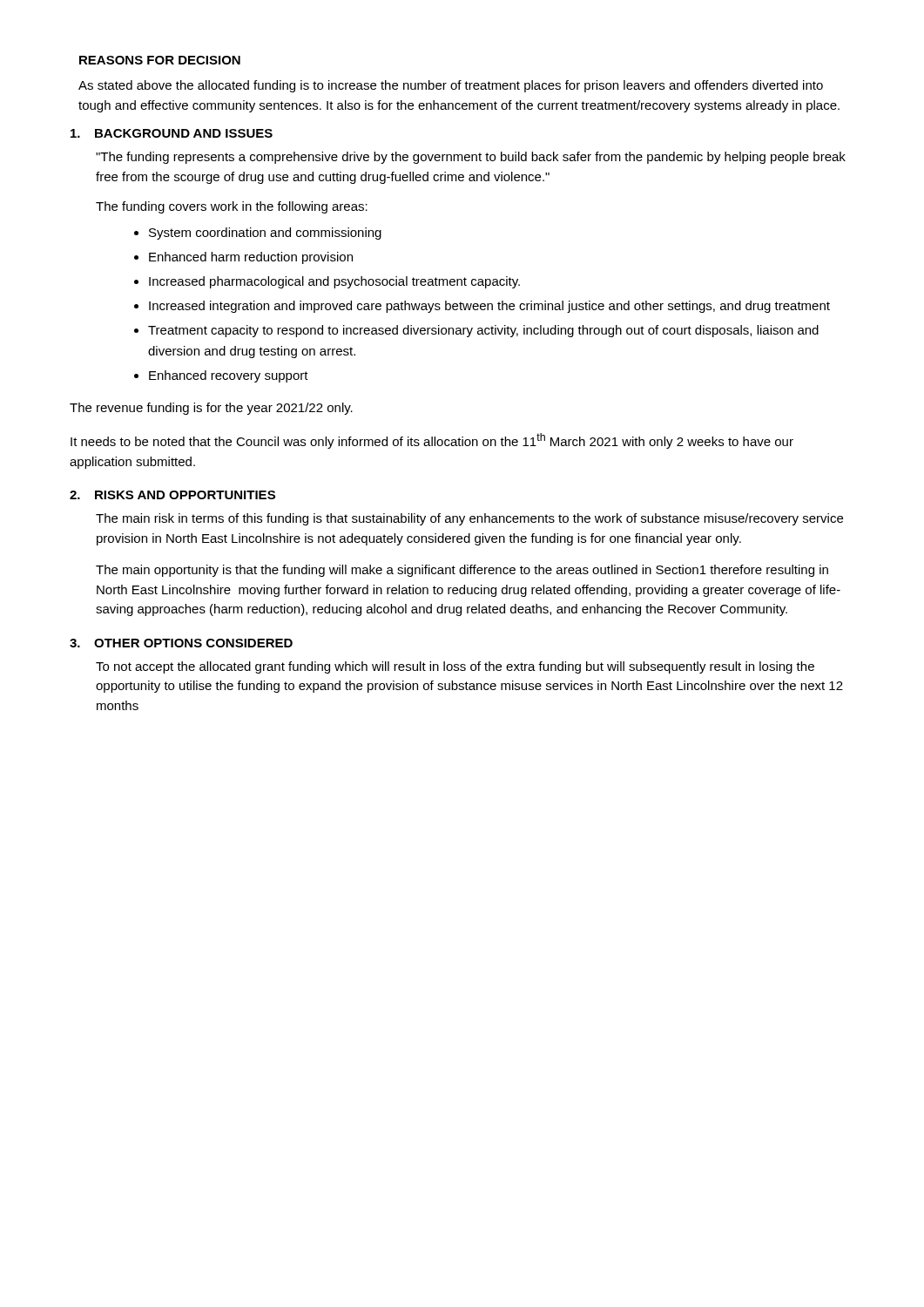Image resolution: width=924 pixels, height=1307 pixels.
Task: Find the passage starting ""The funding represents a comprehensive drive"
Action: (471, 166)
